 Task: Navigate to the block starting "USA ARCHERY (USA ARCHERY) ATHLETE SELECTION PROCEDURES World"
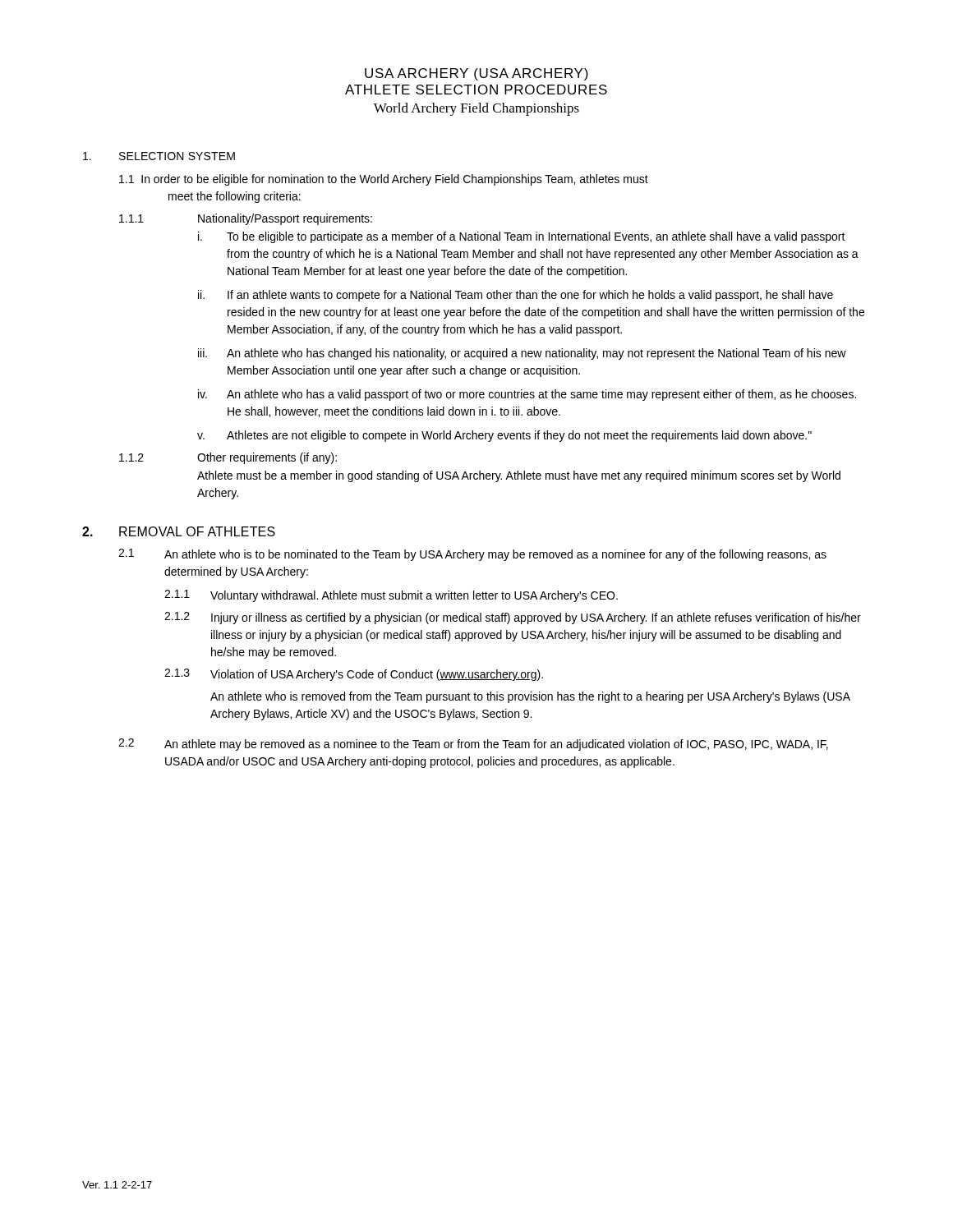pos(476,91)
